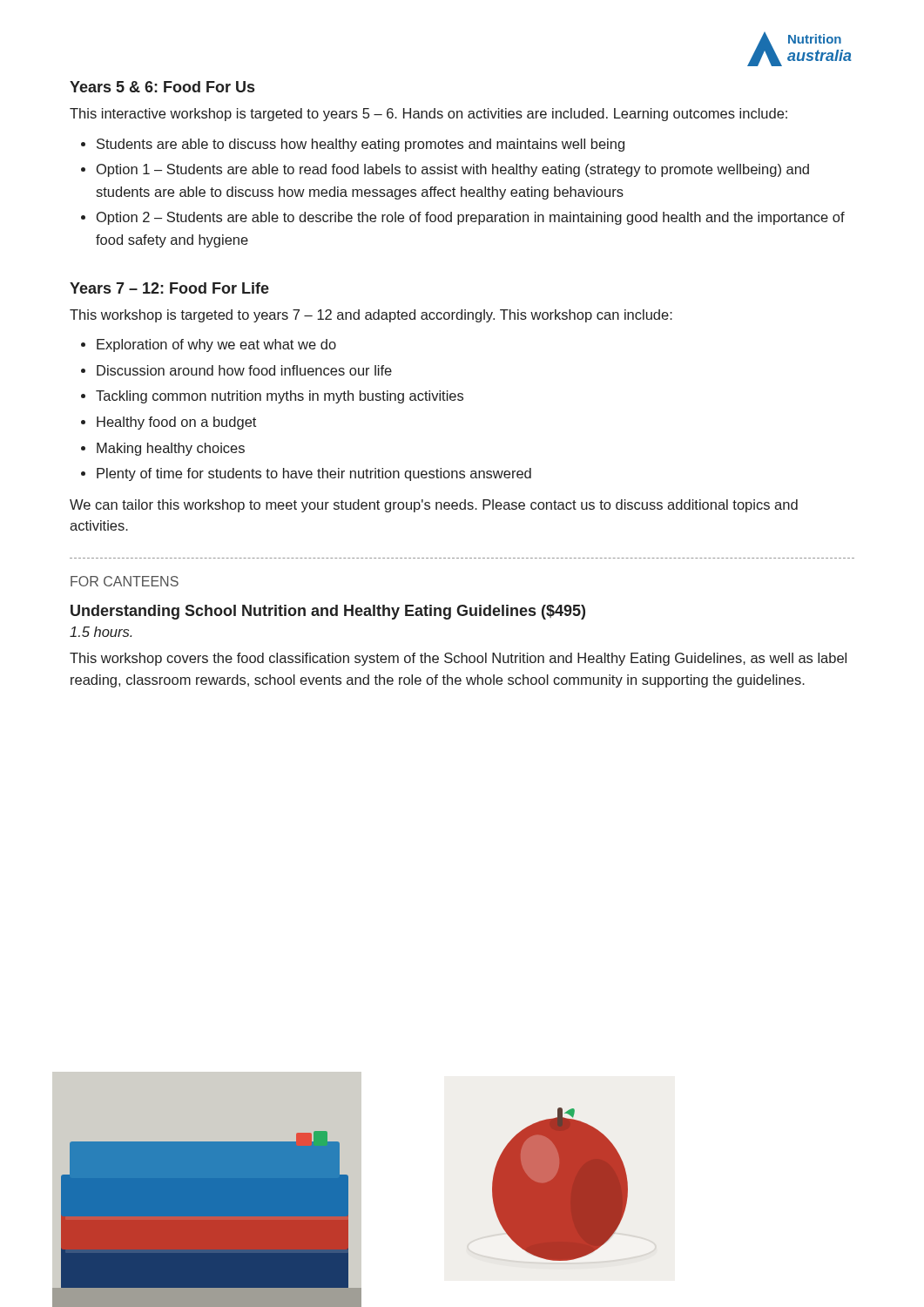Locate the list item that reads "Option 2 –"

[470, 228]
